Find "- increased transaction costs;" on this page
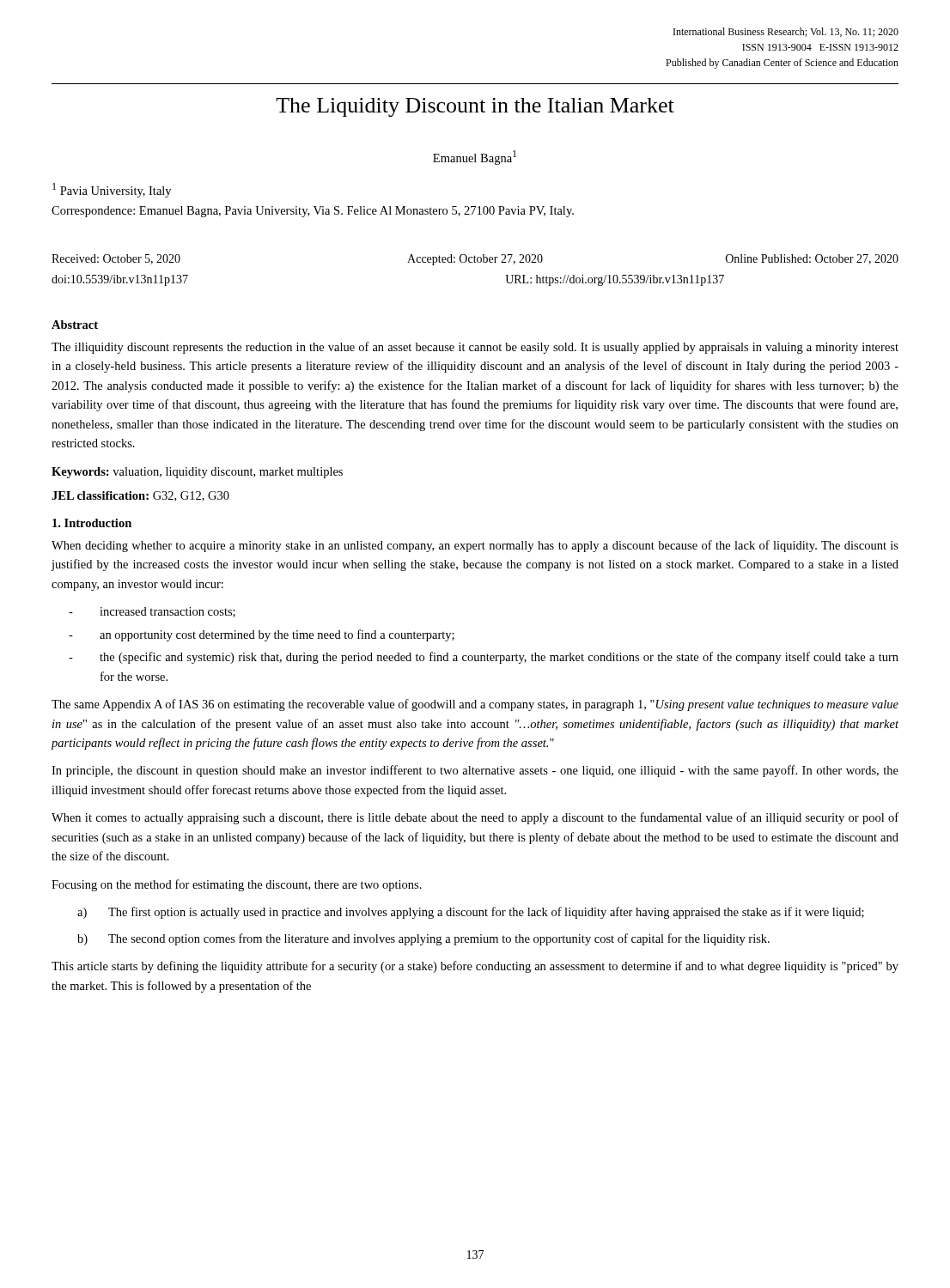950x1288 pixels. (144, 612)
